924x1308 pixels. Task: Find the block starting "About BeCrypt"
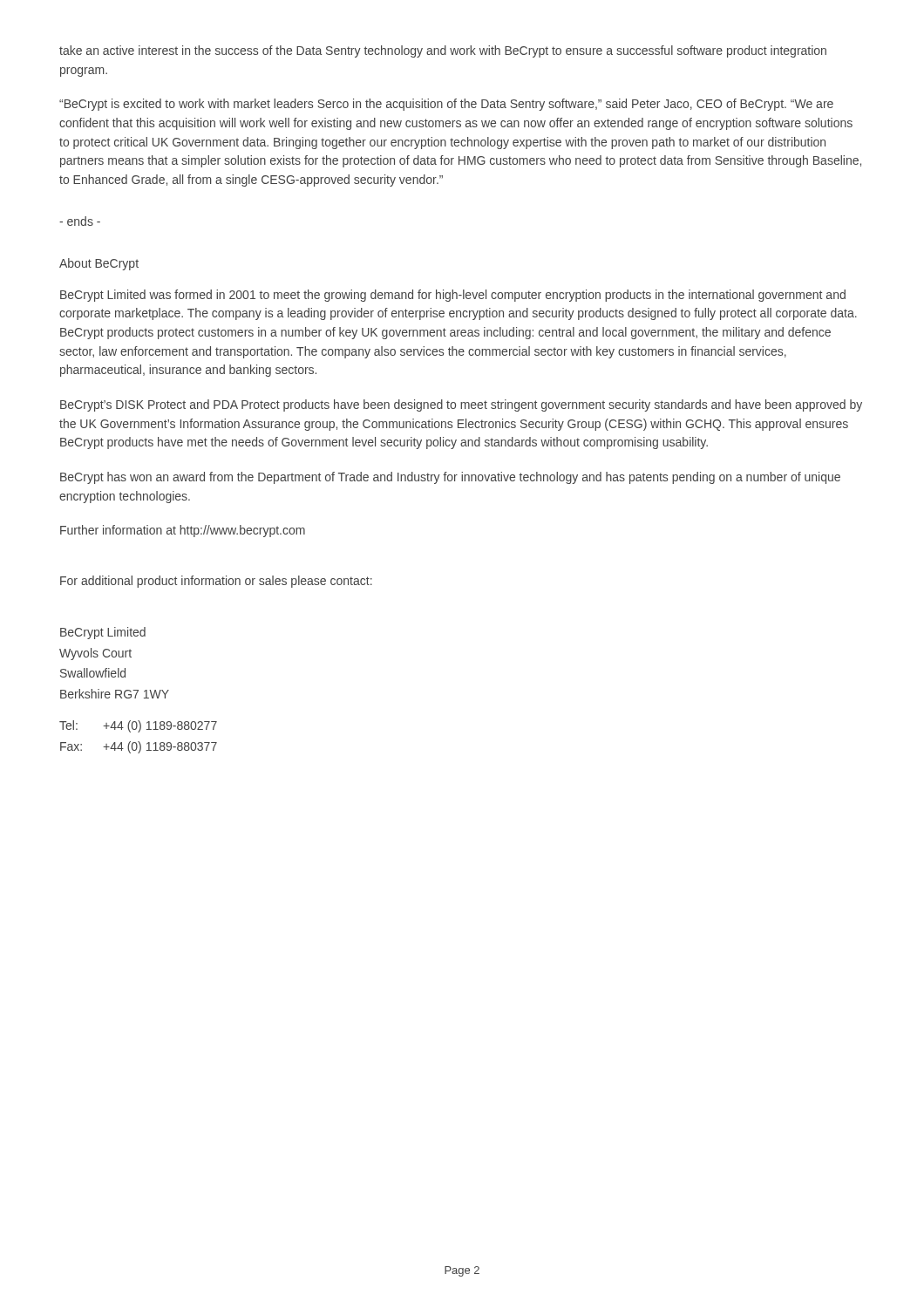(99, 263)
